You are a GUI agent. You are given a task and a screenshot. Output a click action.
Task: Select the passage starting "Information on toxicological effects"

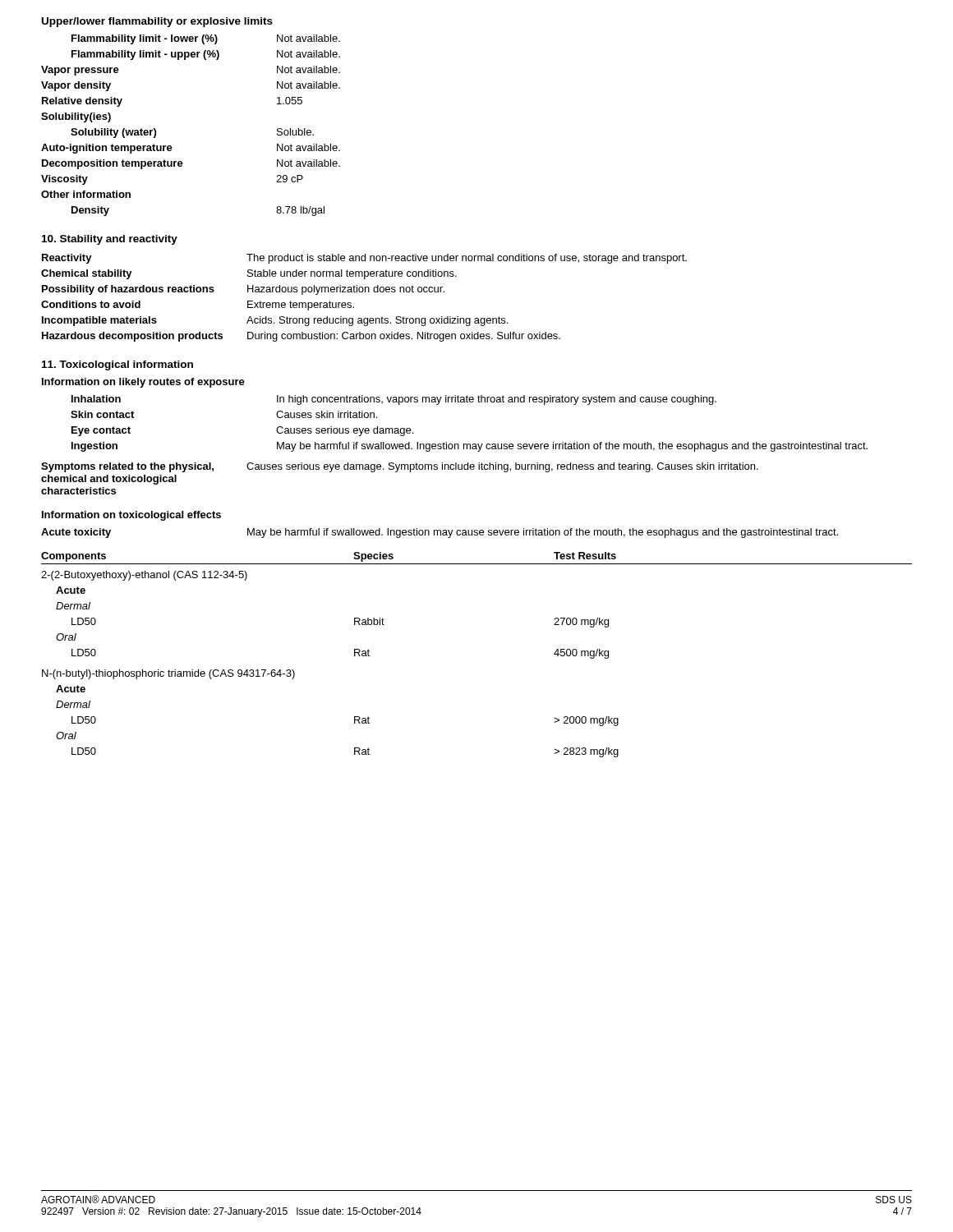(x=131, y=515)
